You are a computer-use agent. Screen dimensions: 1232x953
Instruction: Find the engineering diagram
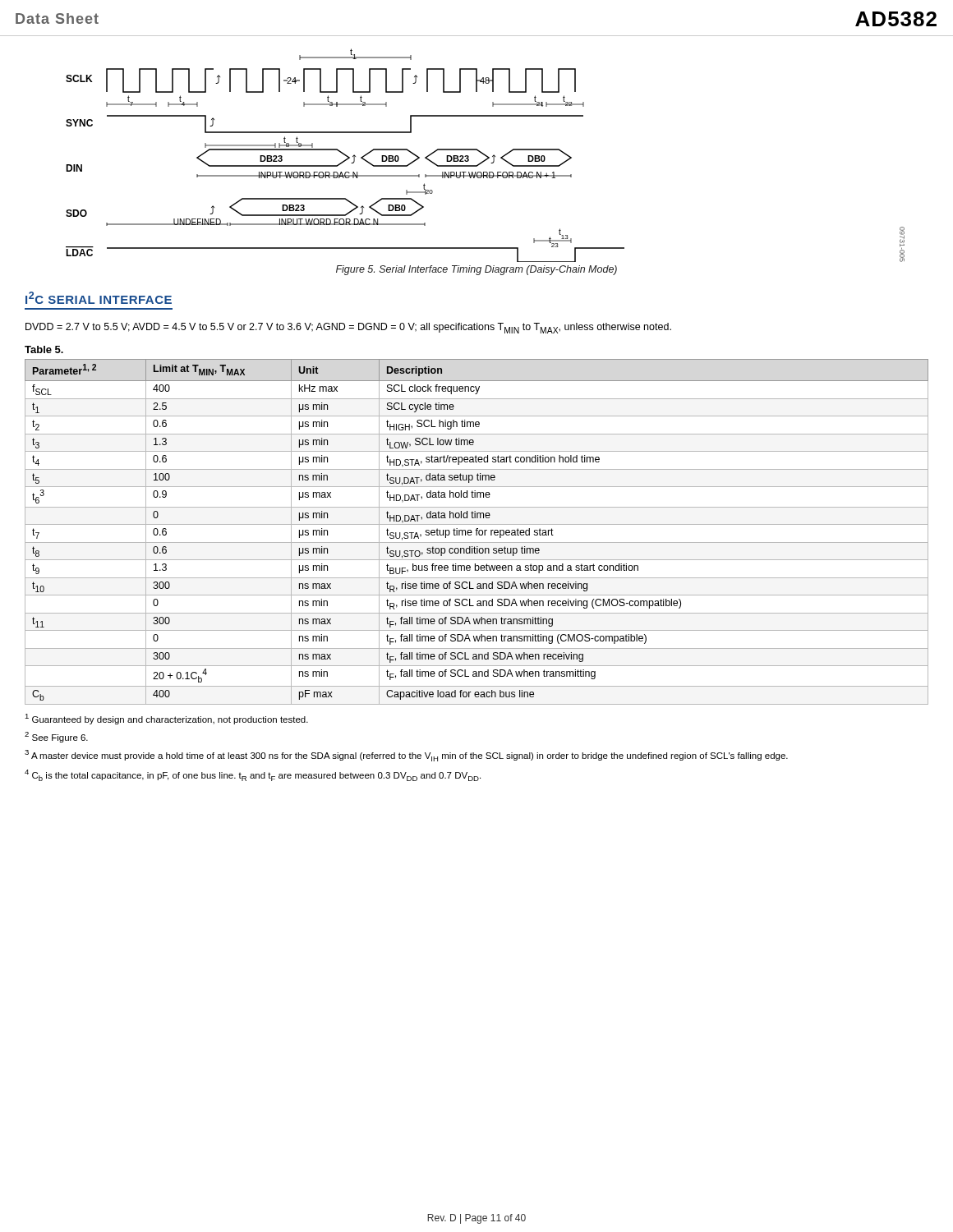(476, 153)
